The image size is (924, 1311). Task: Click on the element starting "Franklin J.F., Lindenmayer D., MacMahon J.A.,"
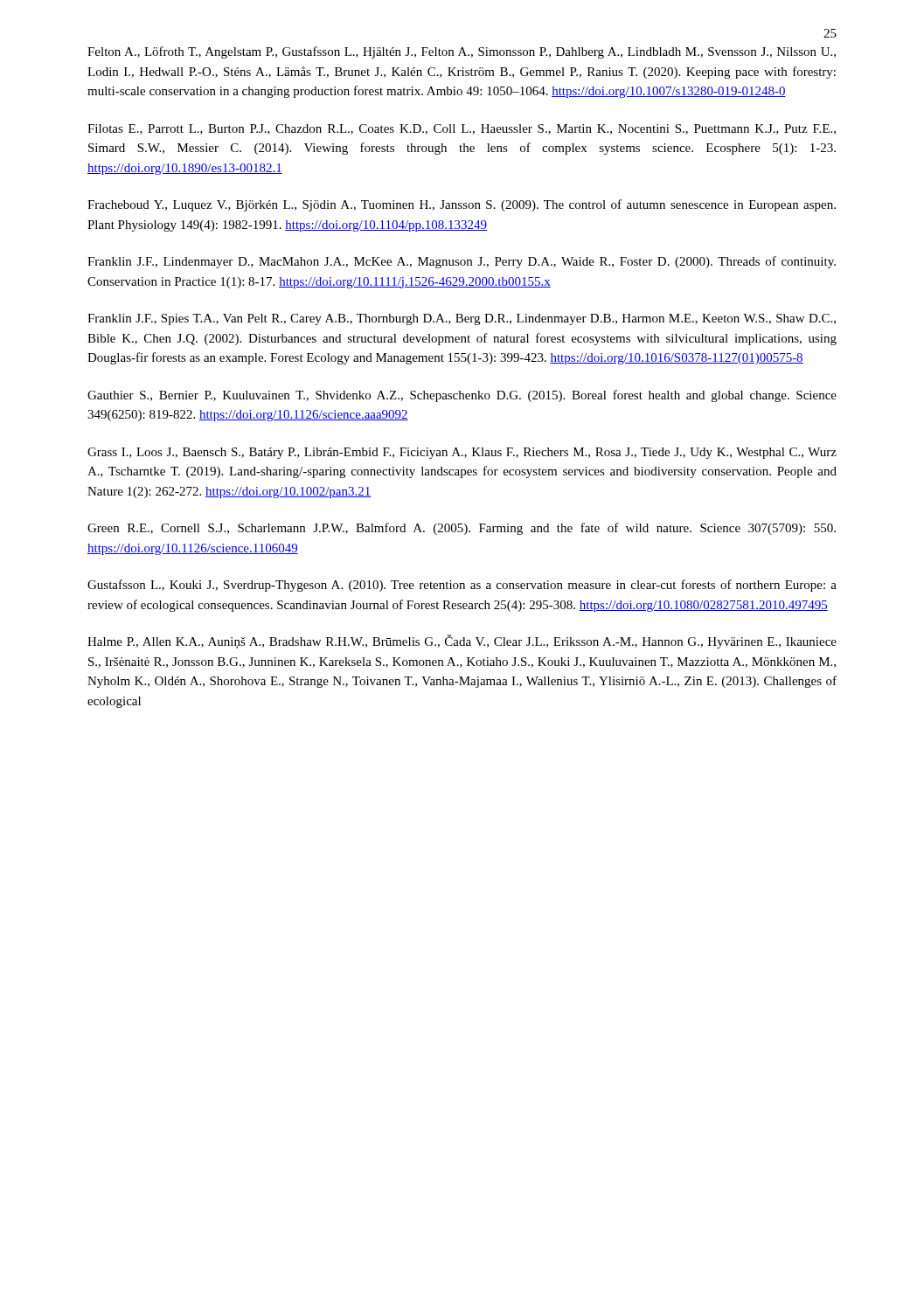462,271
